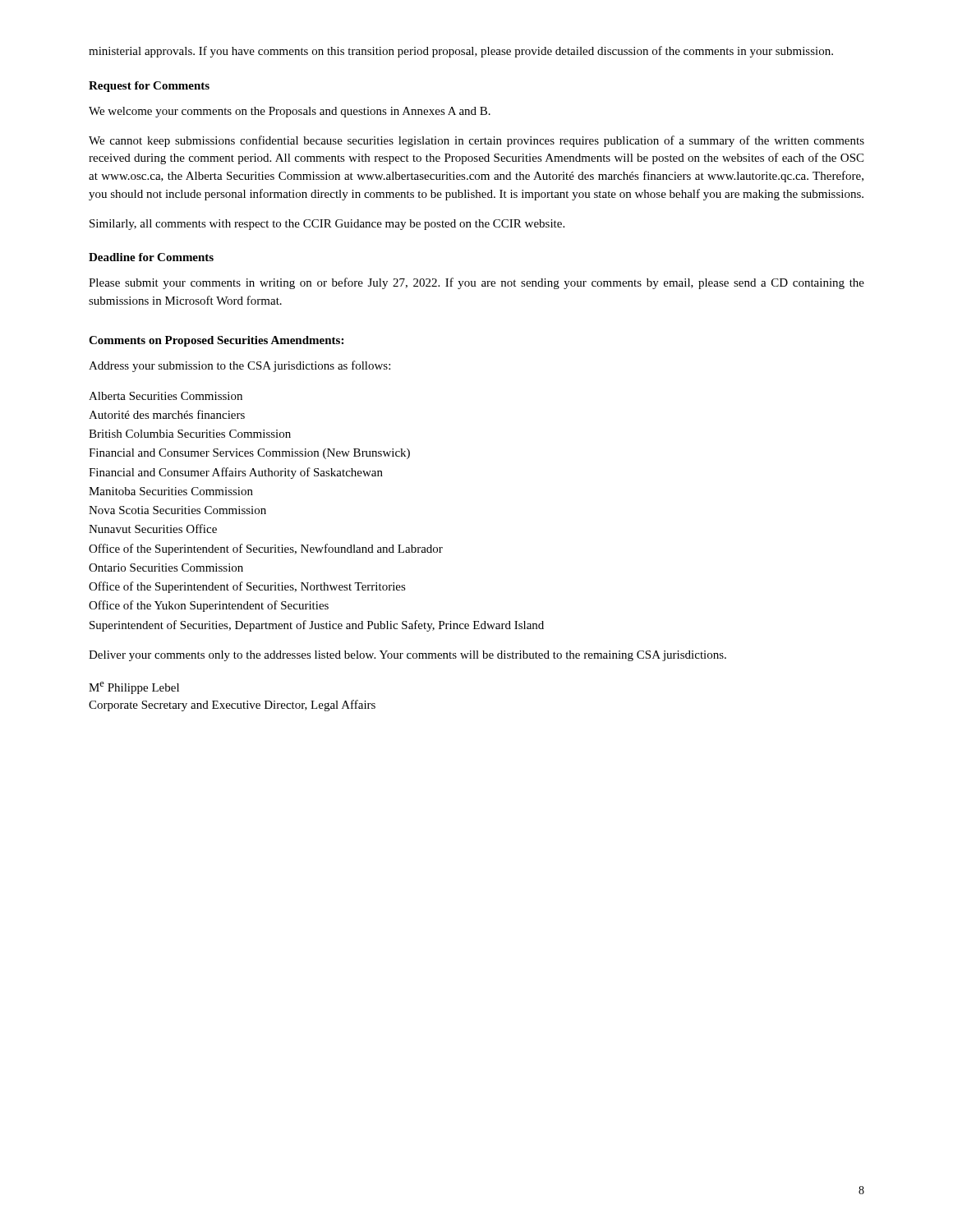Click where it says "Nunavut Securities Office"

click(153, 529)
